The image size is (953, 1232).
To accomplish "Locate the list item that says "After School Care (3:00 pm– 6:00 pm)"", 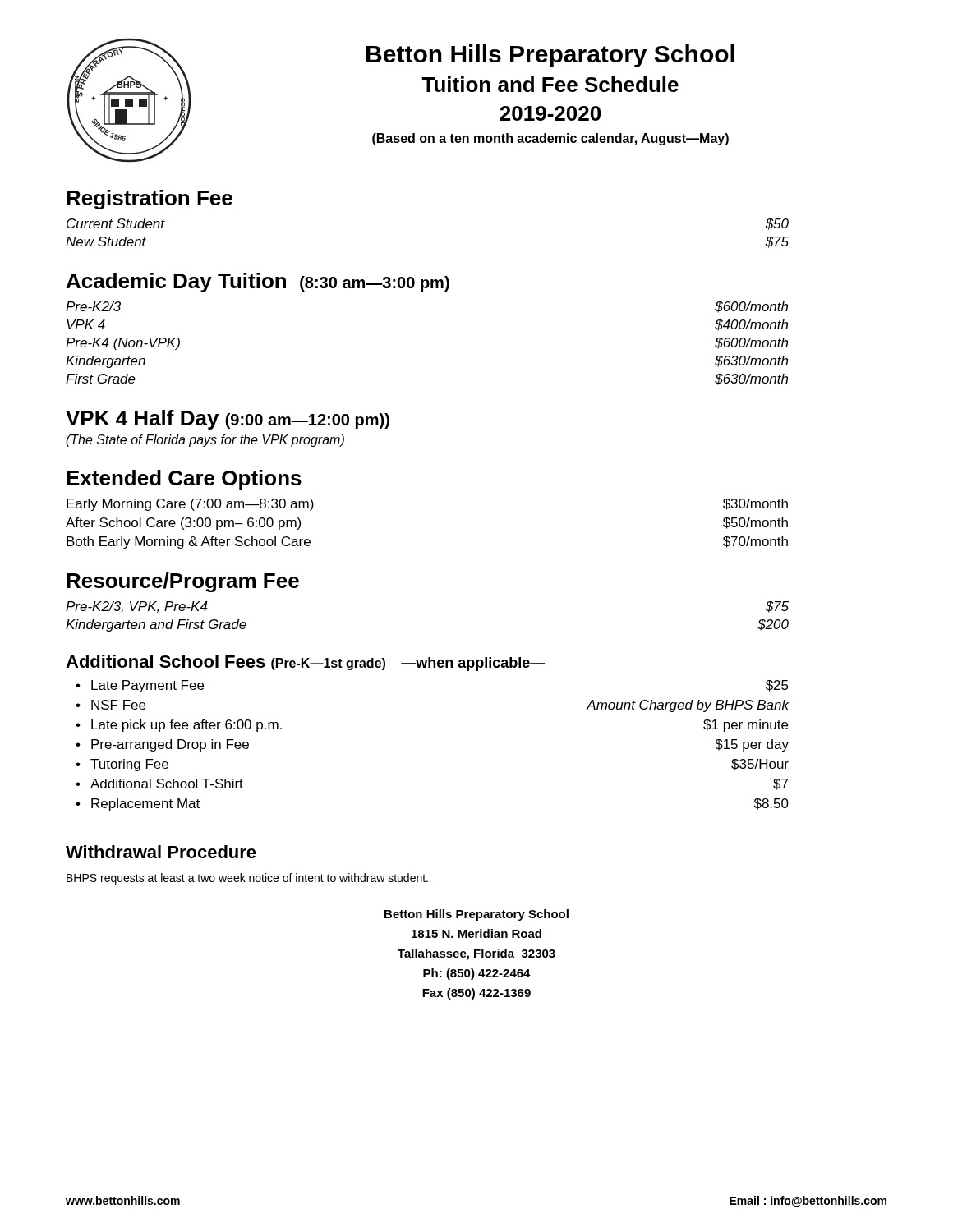I will pos(182,524).
